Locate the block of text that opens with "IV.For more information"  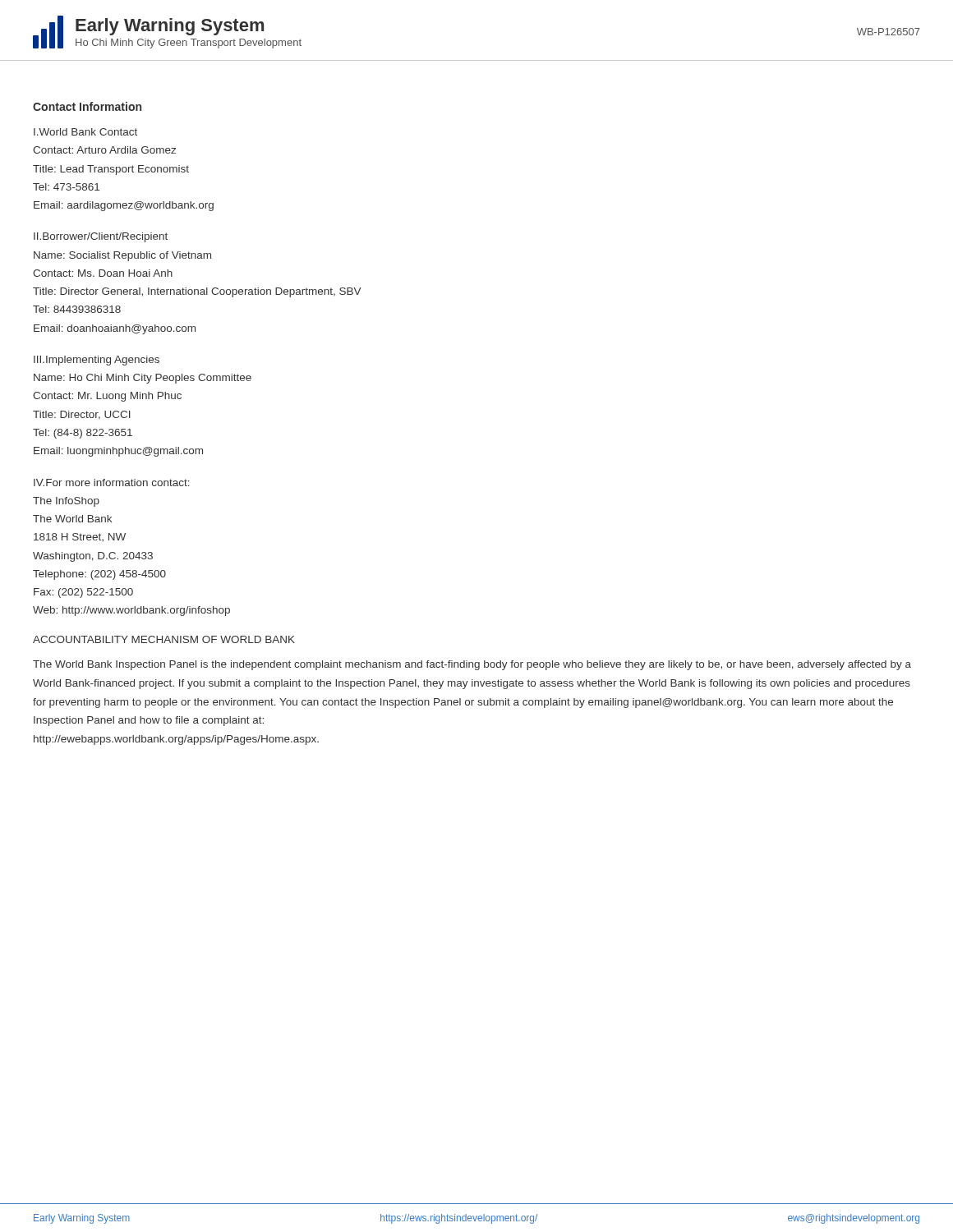pos(132,546)
